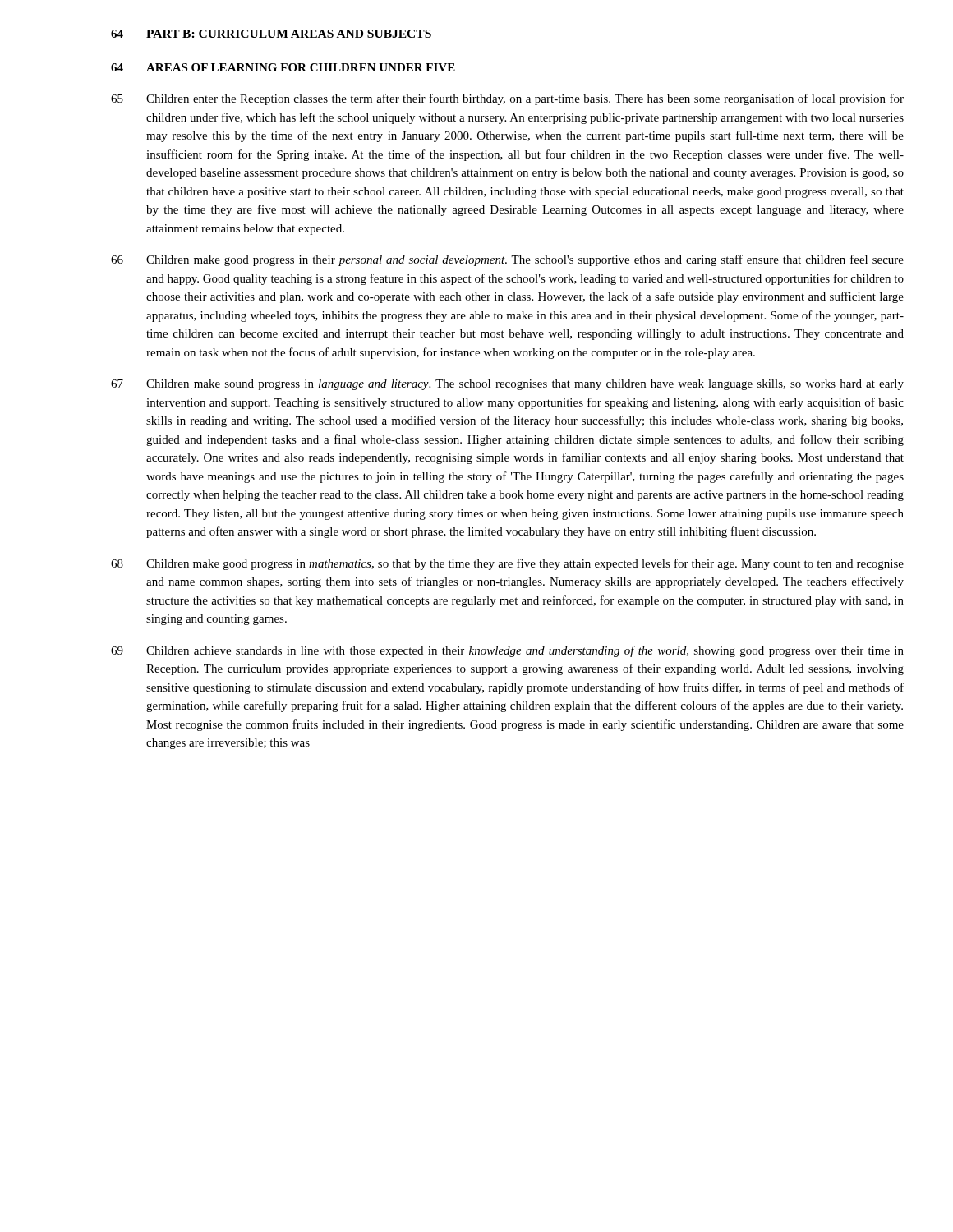
Task: Locate the text block that says "67 Children make sound progress"
Action: coord(476,458)
